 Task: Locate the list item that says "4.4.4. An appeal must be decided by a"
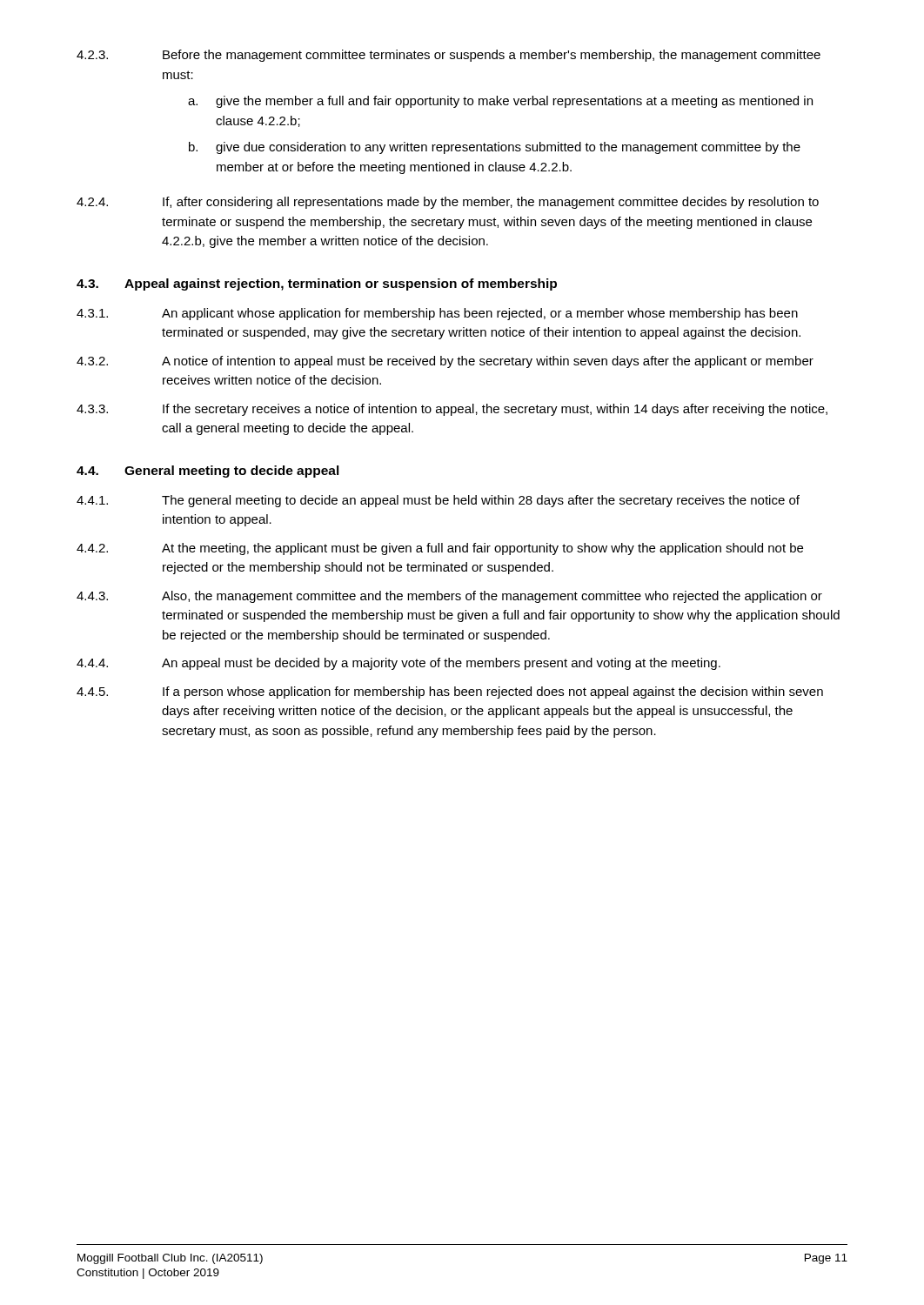point(462,663)
